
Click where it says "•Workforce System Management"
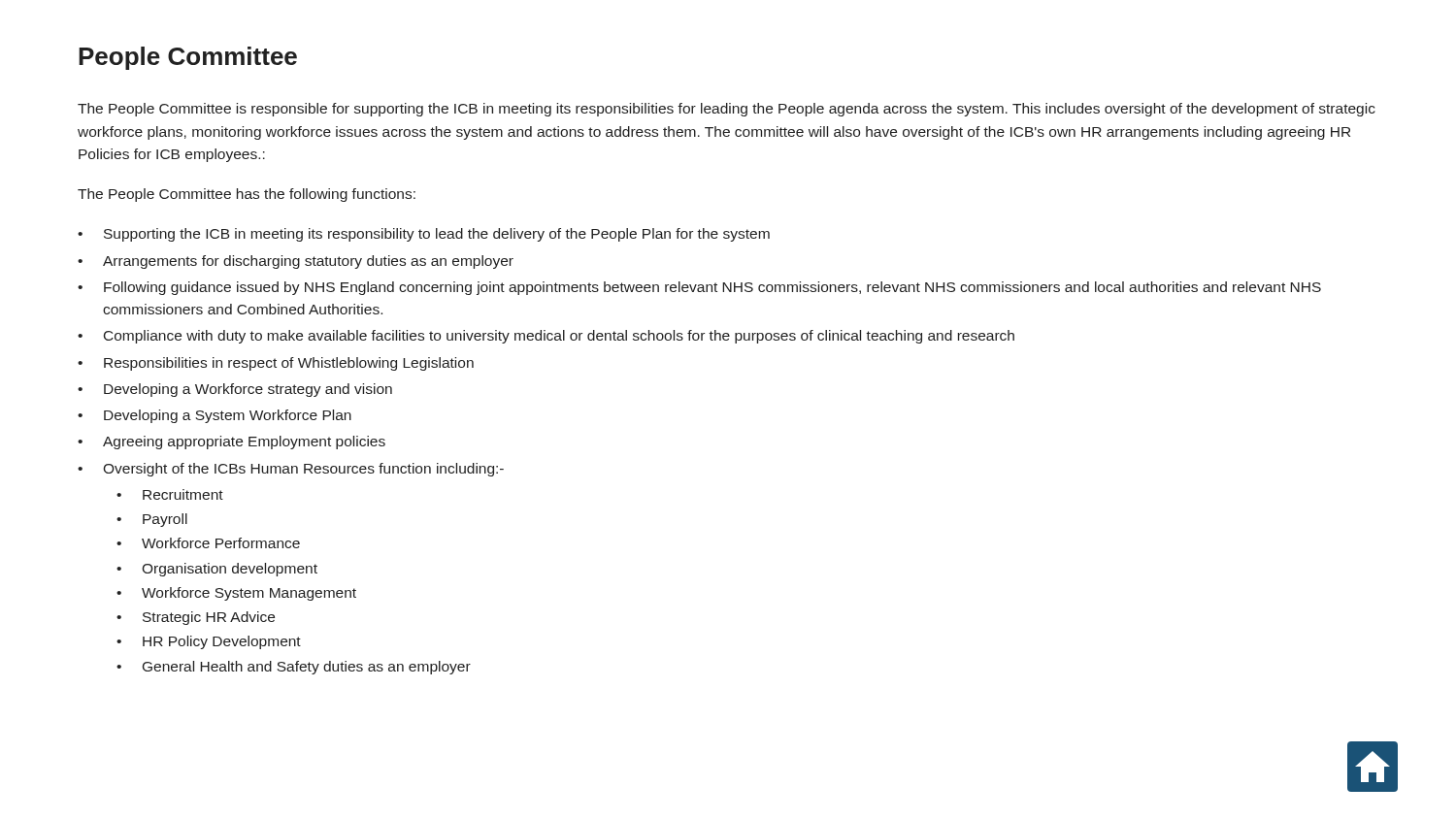pos(236,592)
